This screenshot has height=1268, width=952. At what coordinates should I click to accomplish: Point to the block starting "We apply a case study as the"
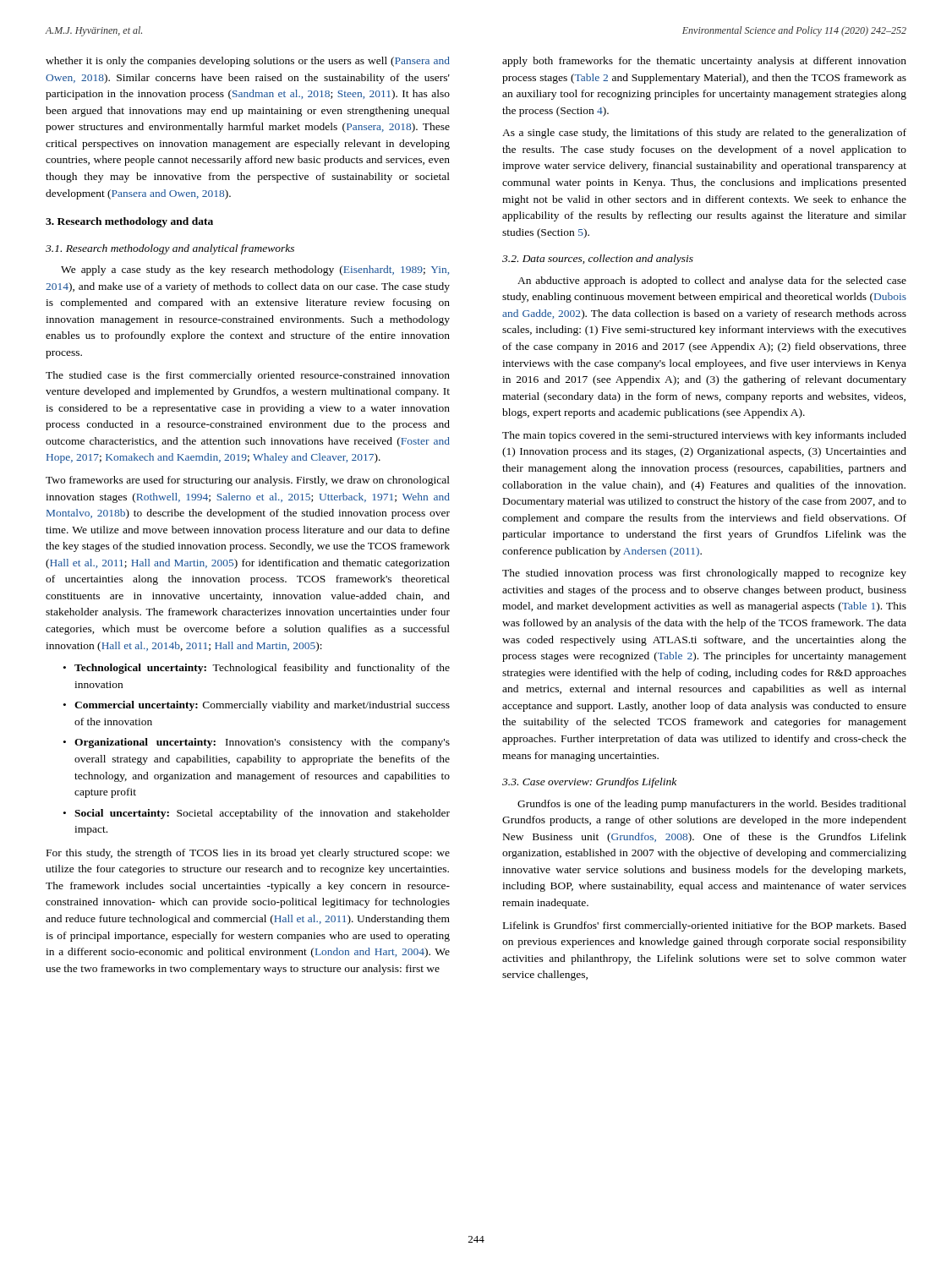[x=248, y=457]
